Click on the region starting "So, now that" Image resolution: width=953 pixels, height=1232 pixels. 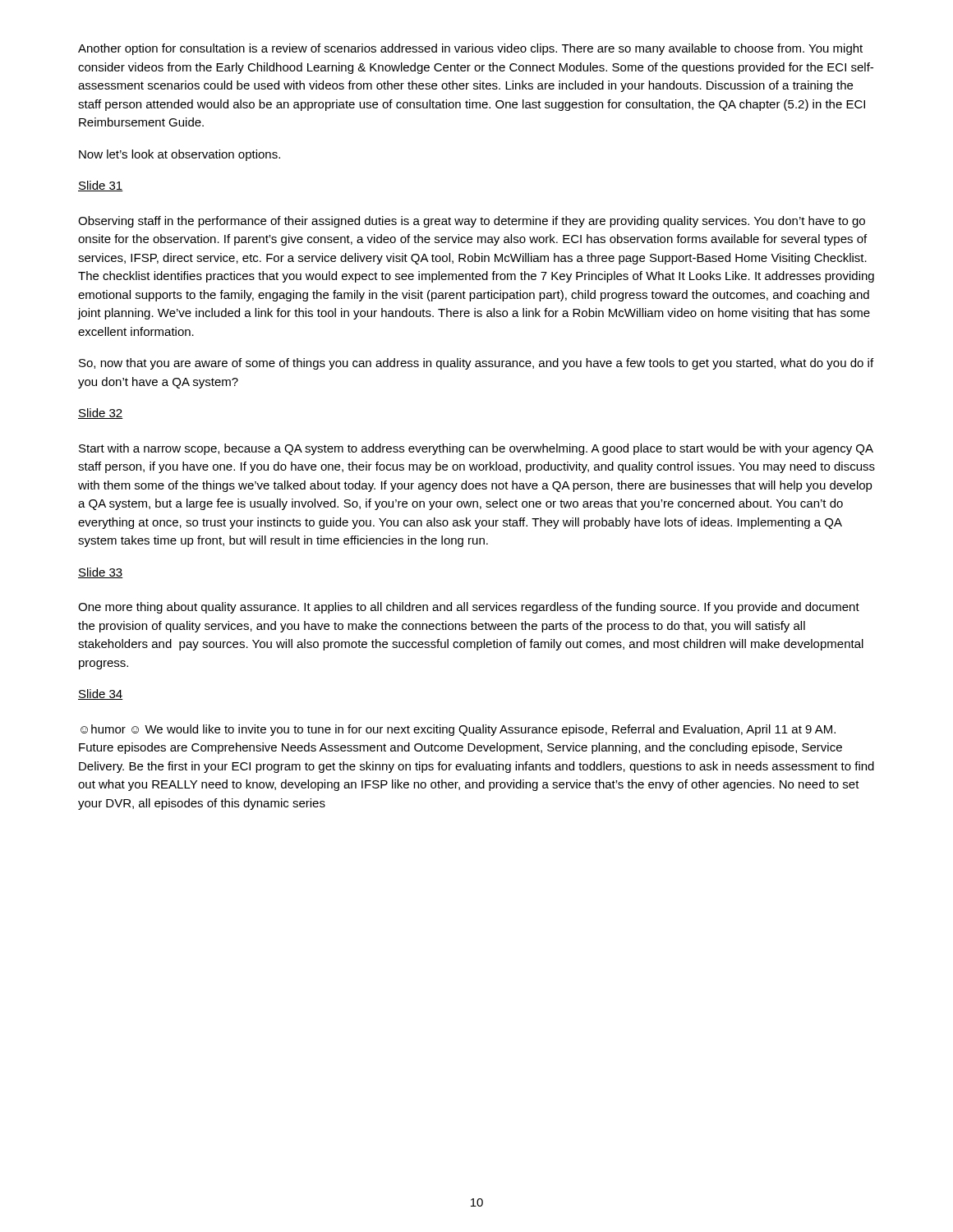pos(476,372)
